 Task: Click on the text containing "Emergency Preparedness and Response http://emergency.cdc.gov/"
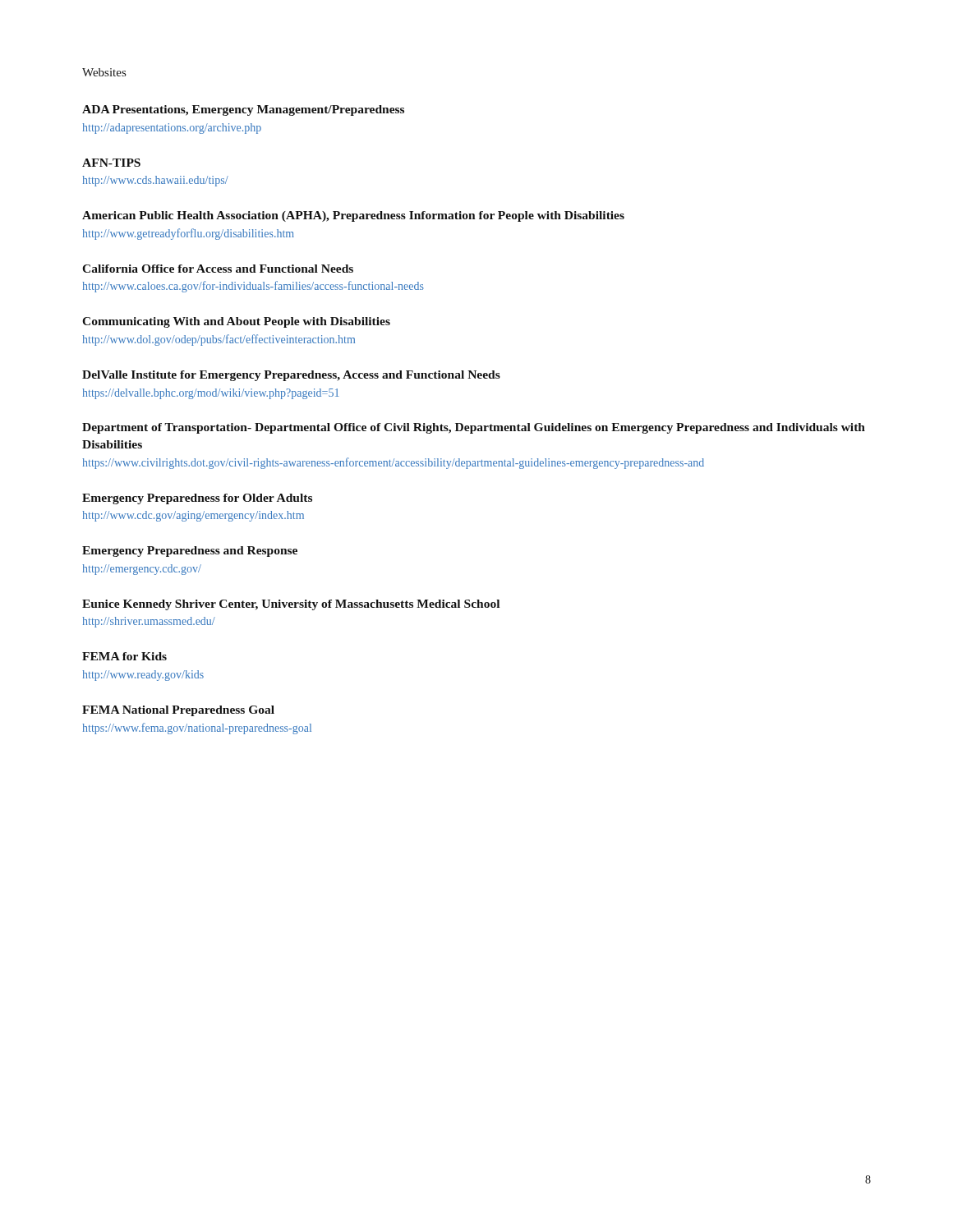pyautogui.click(x=190, y=552)
